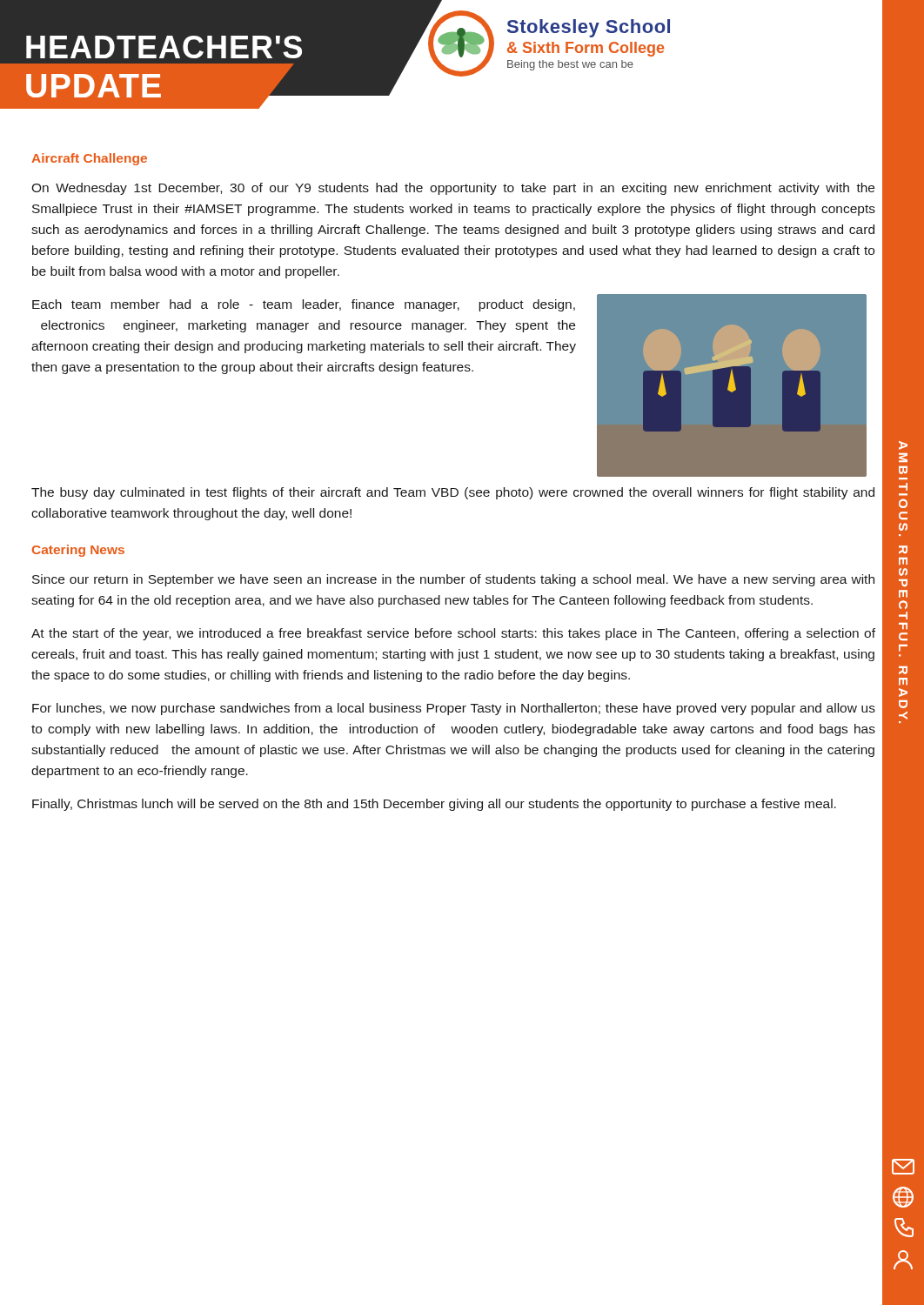Viewport: 924px width, 1305px height.
Task: Locate the logo
Action: point(653,44)
